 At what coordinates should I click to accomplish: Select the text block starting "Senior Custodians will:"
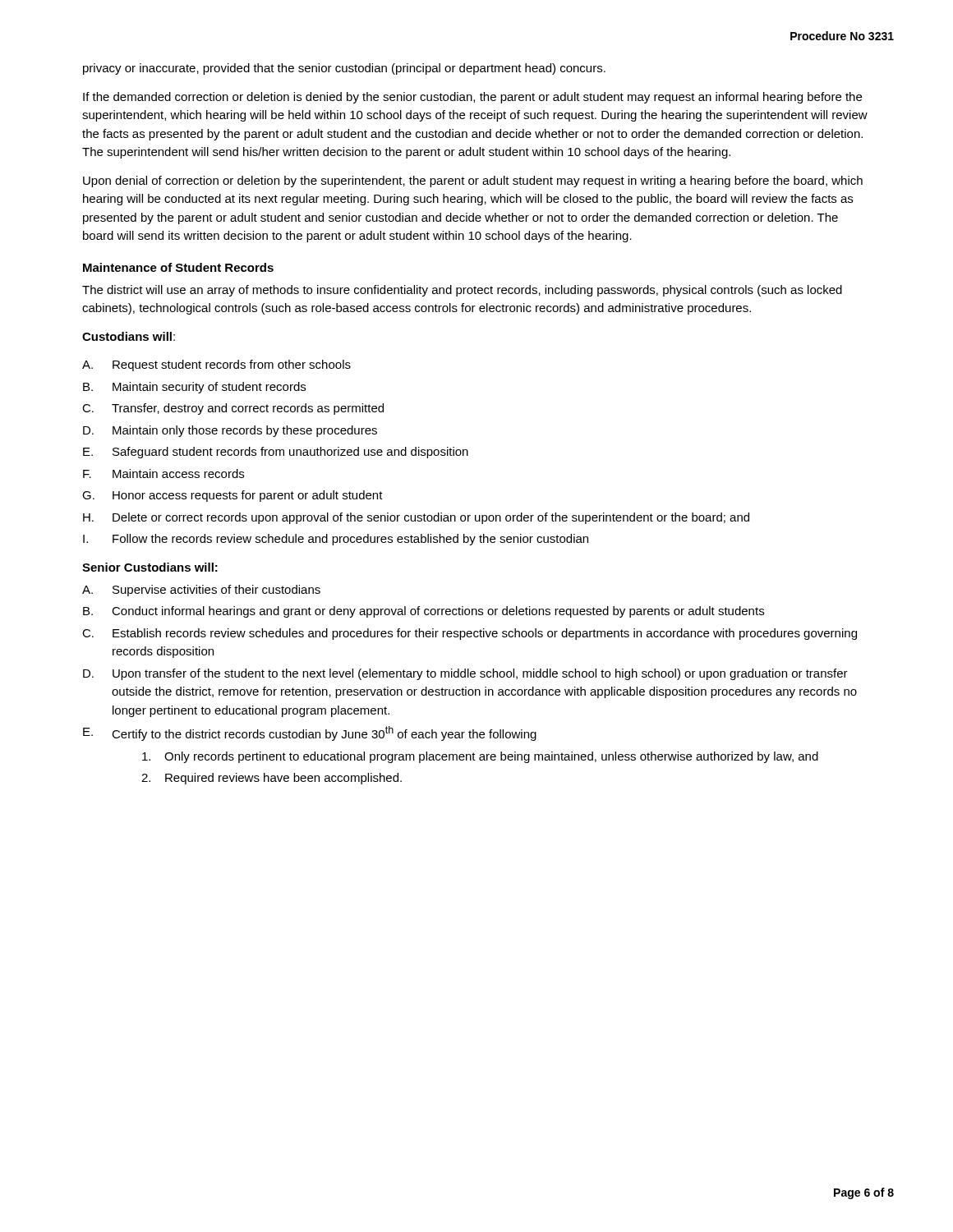point(150,567)
